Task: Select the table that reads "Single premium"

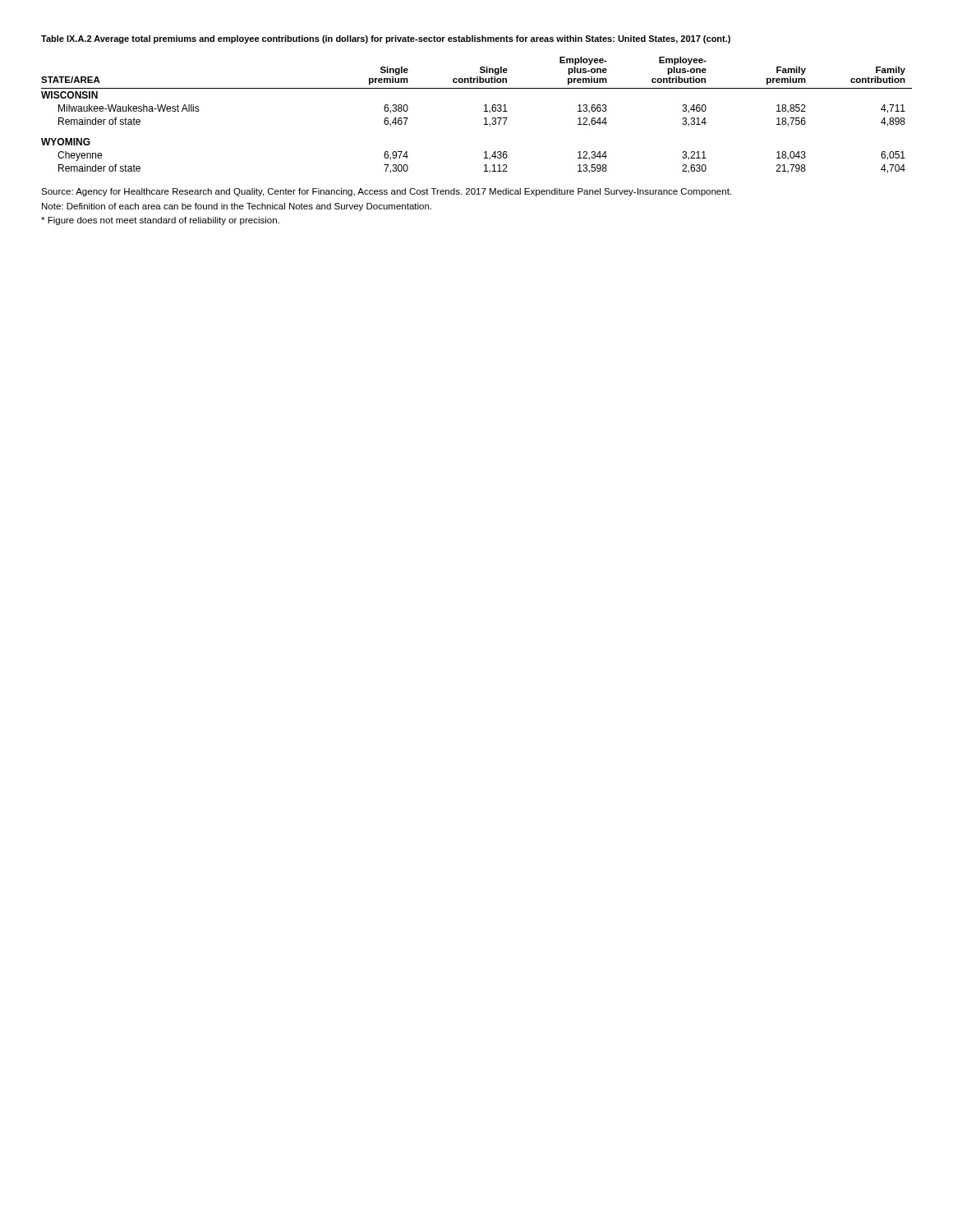Action: click(x=476, y=115)
